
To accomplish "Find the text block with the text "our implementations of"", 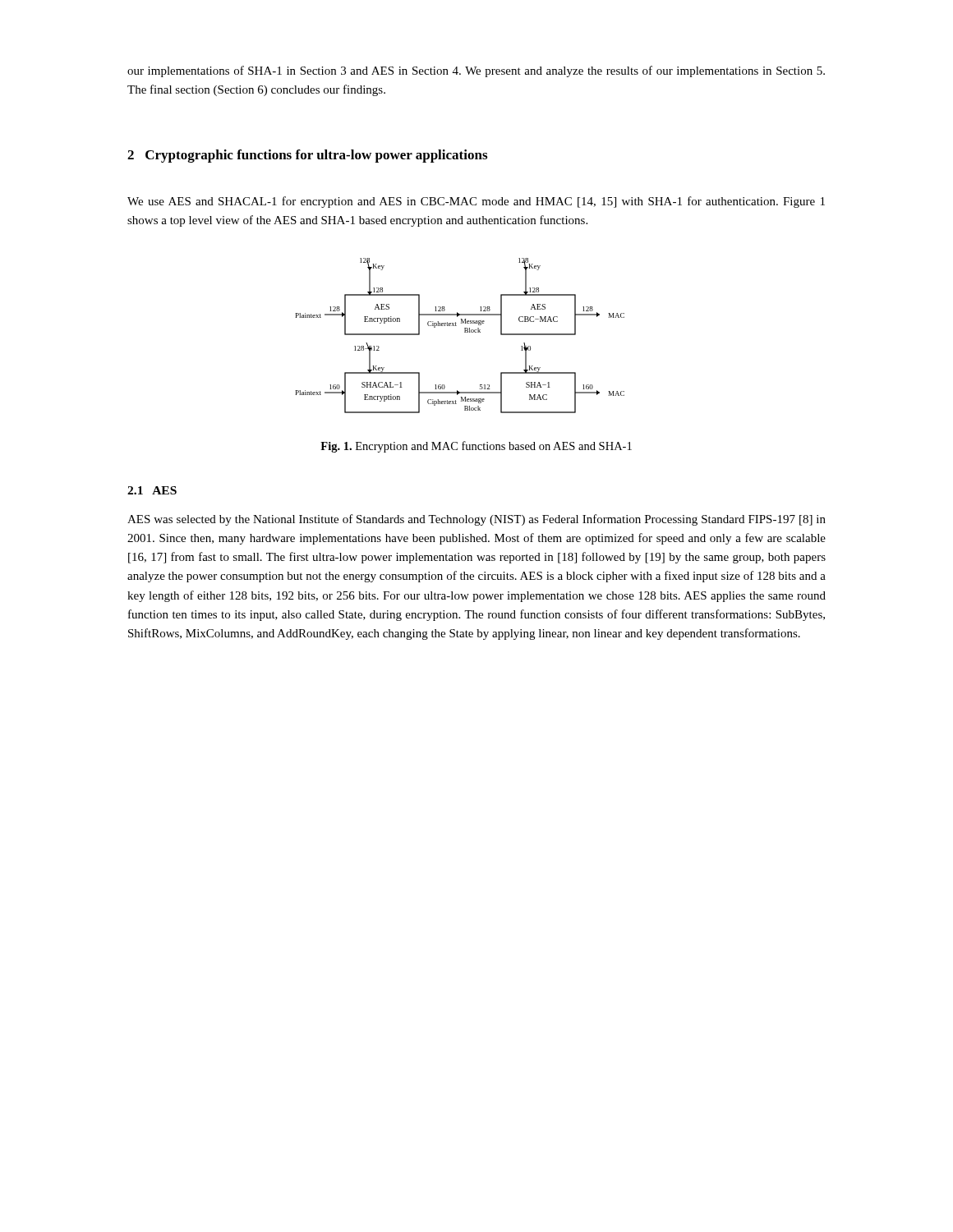I will [476, 81].
